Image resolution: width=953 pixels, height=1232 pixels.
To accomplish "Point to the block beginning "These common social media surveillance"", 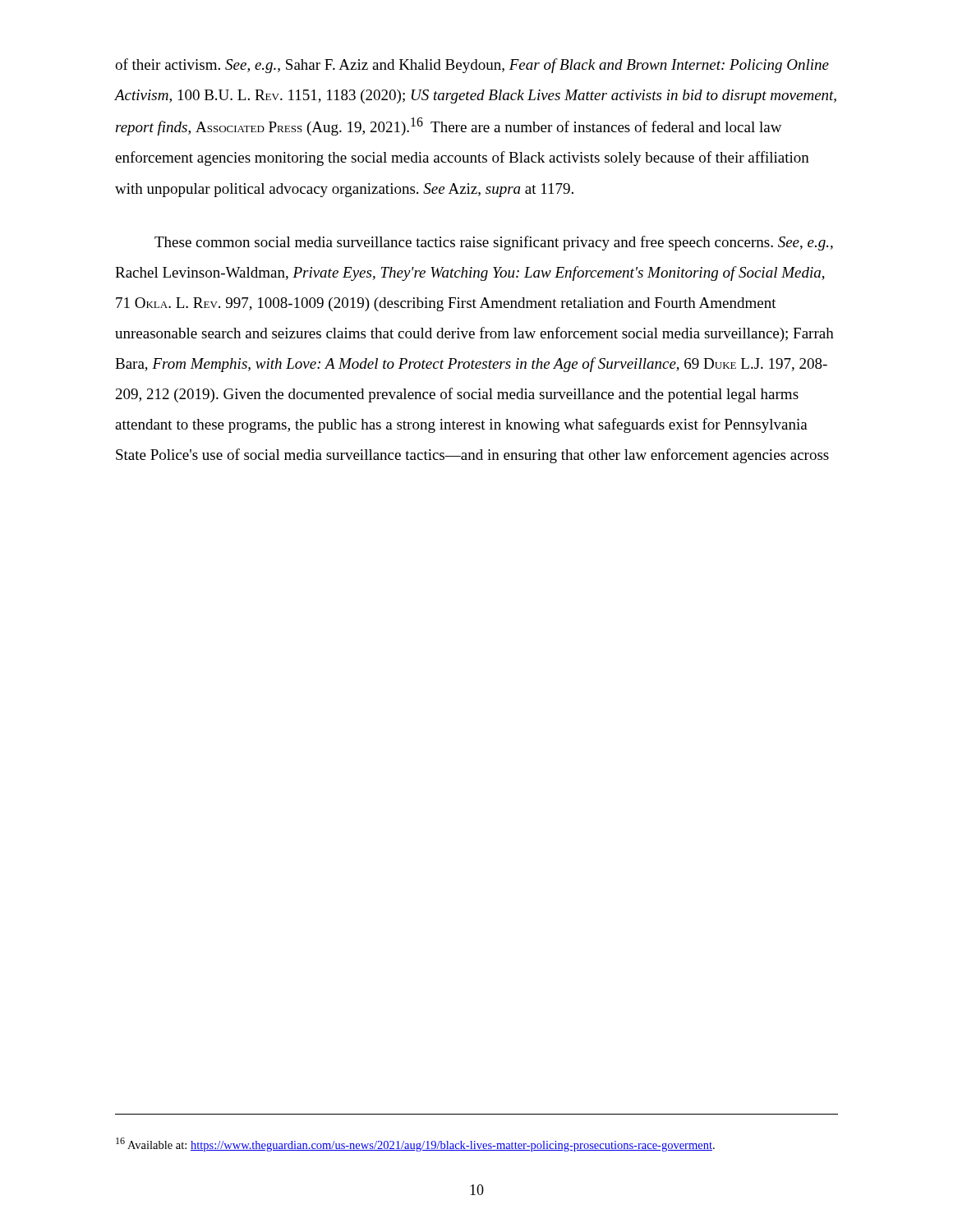I will 476,348.
